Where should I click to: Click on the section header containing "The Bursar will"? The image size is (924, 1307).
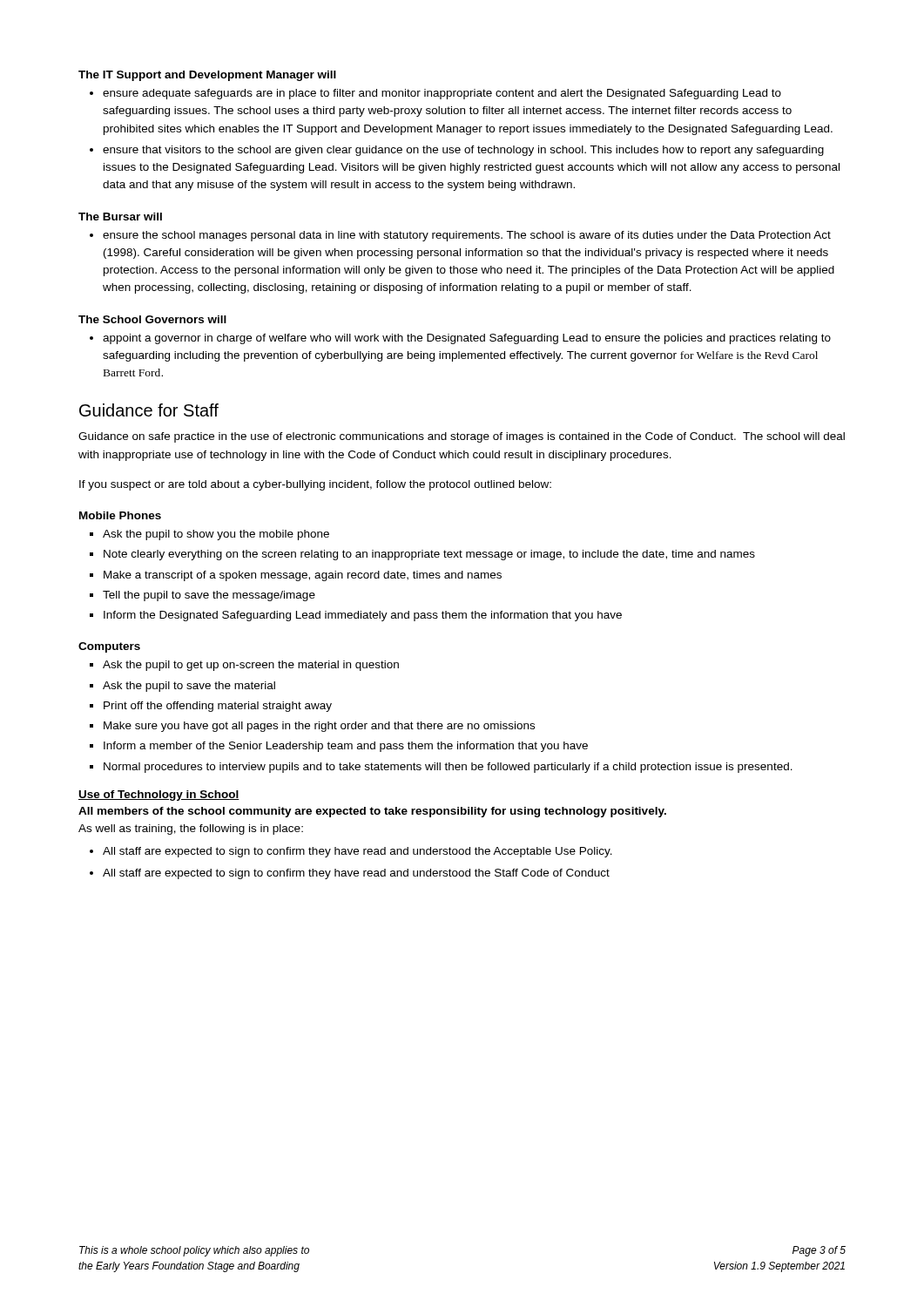pyautogui.click(x=120, y=216)
